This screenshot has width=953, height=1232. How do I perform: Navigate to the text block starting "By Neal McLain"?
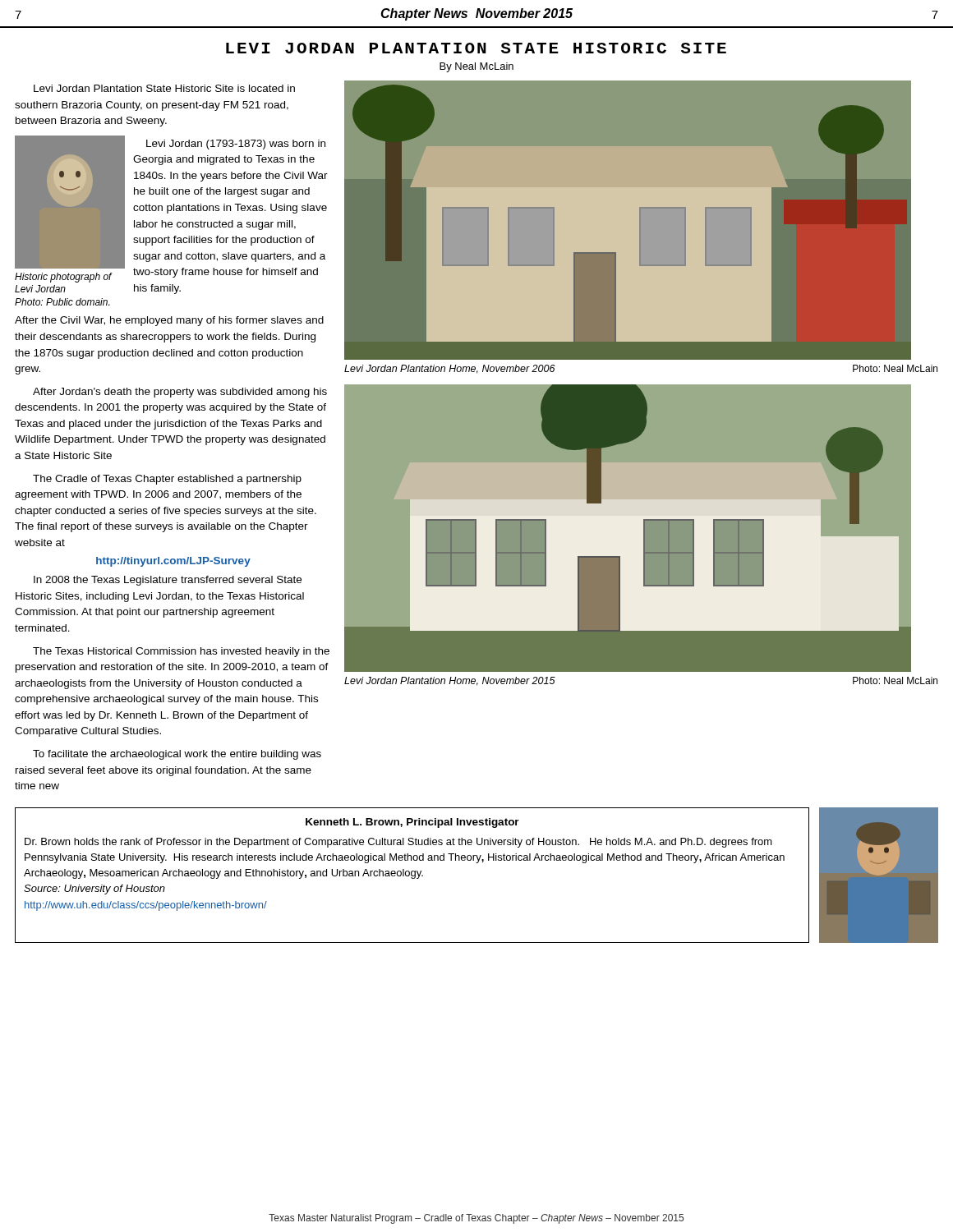[x=476, y=66]
